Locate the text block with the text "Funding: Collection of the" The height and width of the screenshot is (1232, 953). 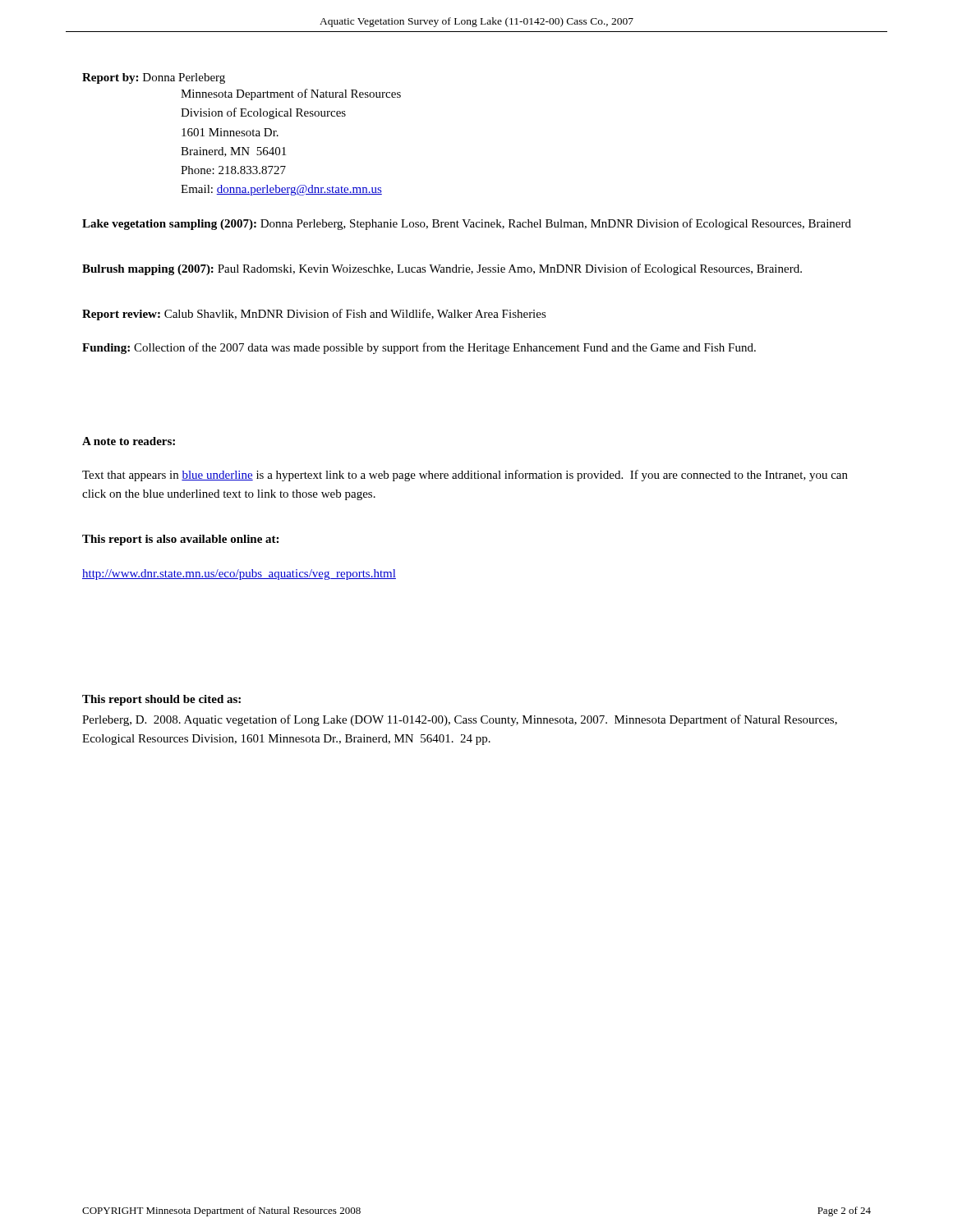(x=419, y=348)
